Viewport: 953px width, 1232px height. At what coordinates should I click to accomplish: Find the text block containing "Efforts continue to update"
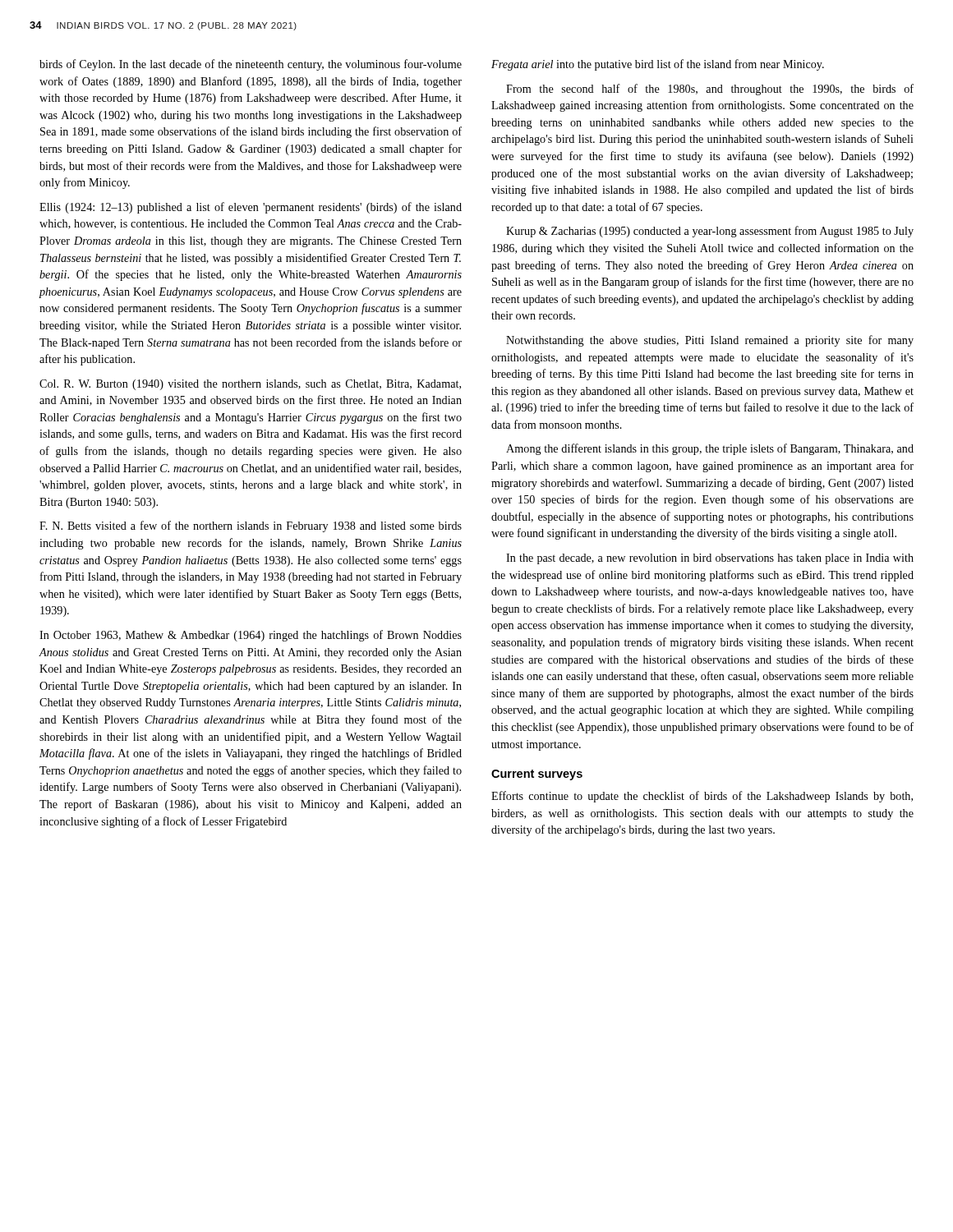[x=702, y=813]
